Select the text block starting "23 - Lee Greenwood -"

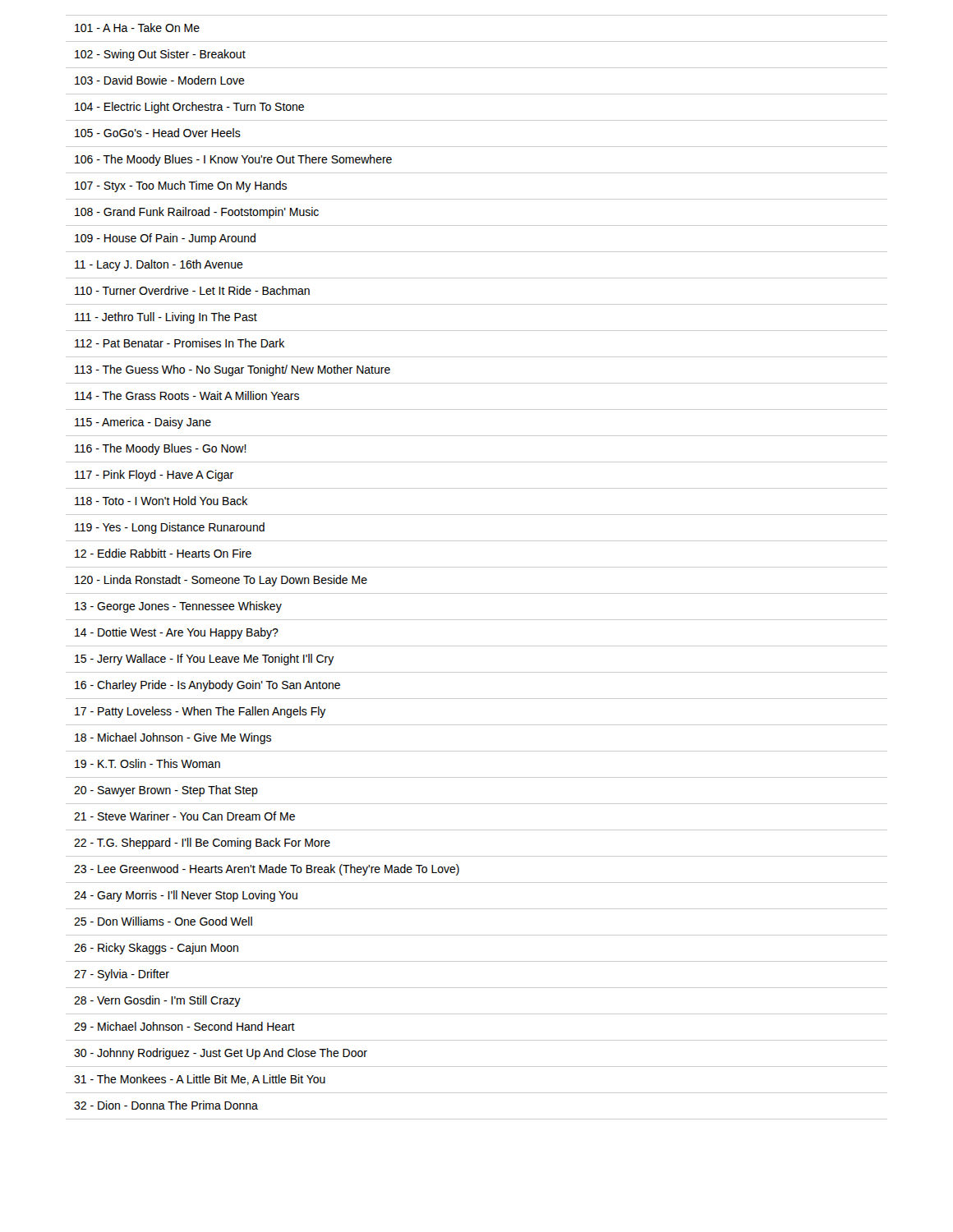[x=267, y=869]
